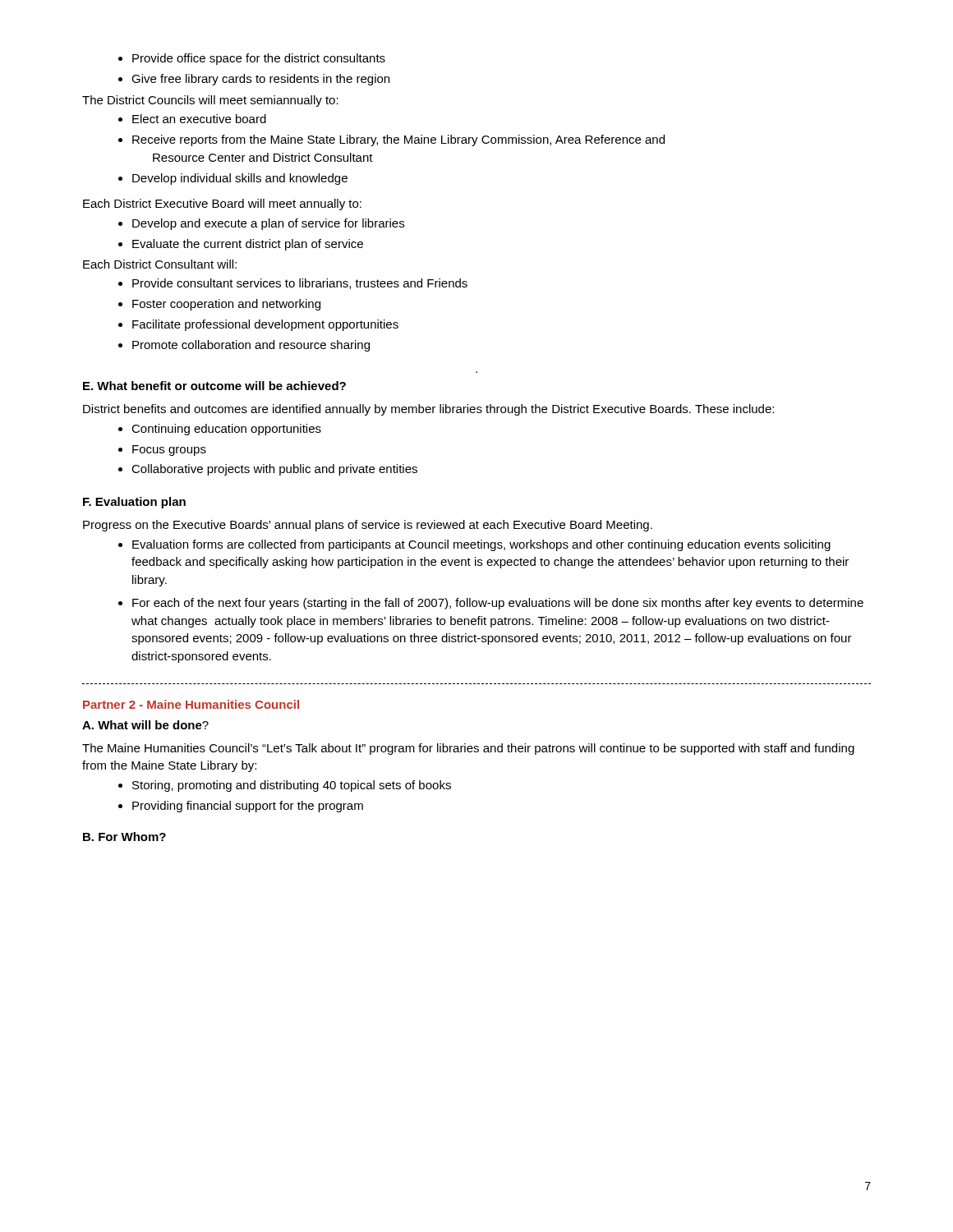The width and height of the screenshot is (953, 1232).
Task: Find the block starting "Continuing education opportunities Focus groups"
Action: 220,430
